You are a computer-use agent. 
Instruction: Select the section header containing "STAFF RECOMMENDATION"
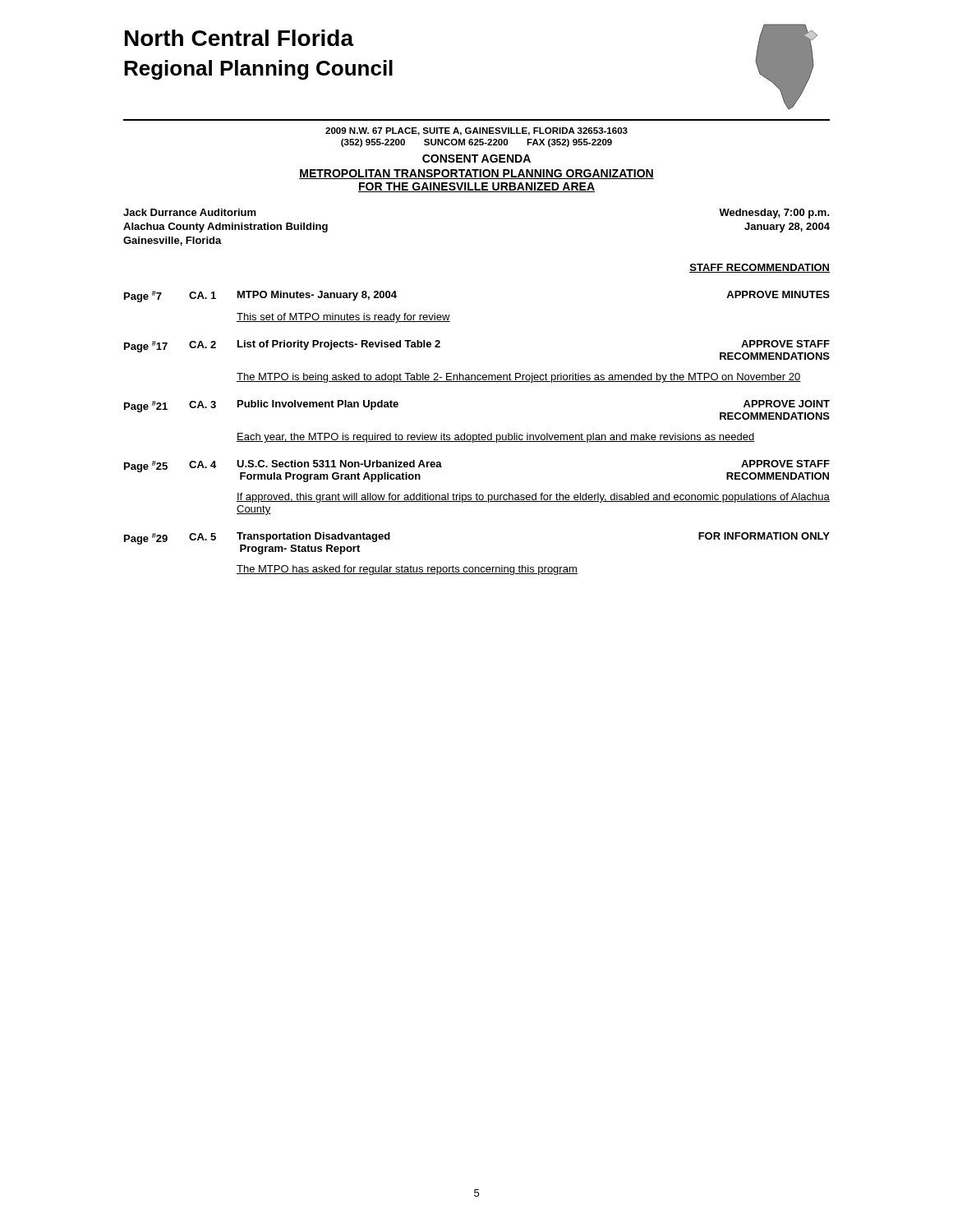point(760,268)
